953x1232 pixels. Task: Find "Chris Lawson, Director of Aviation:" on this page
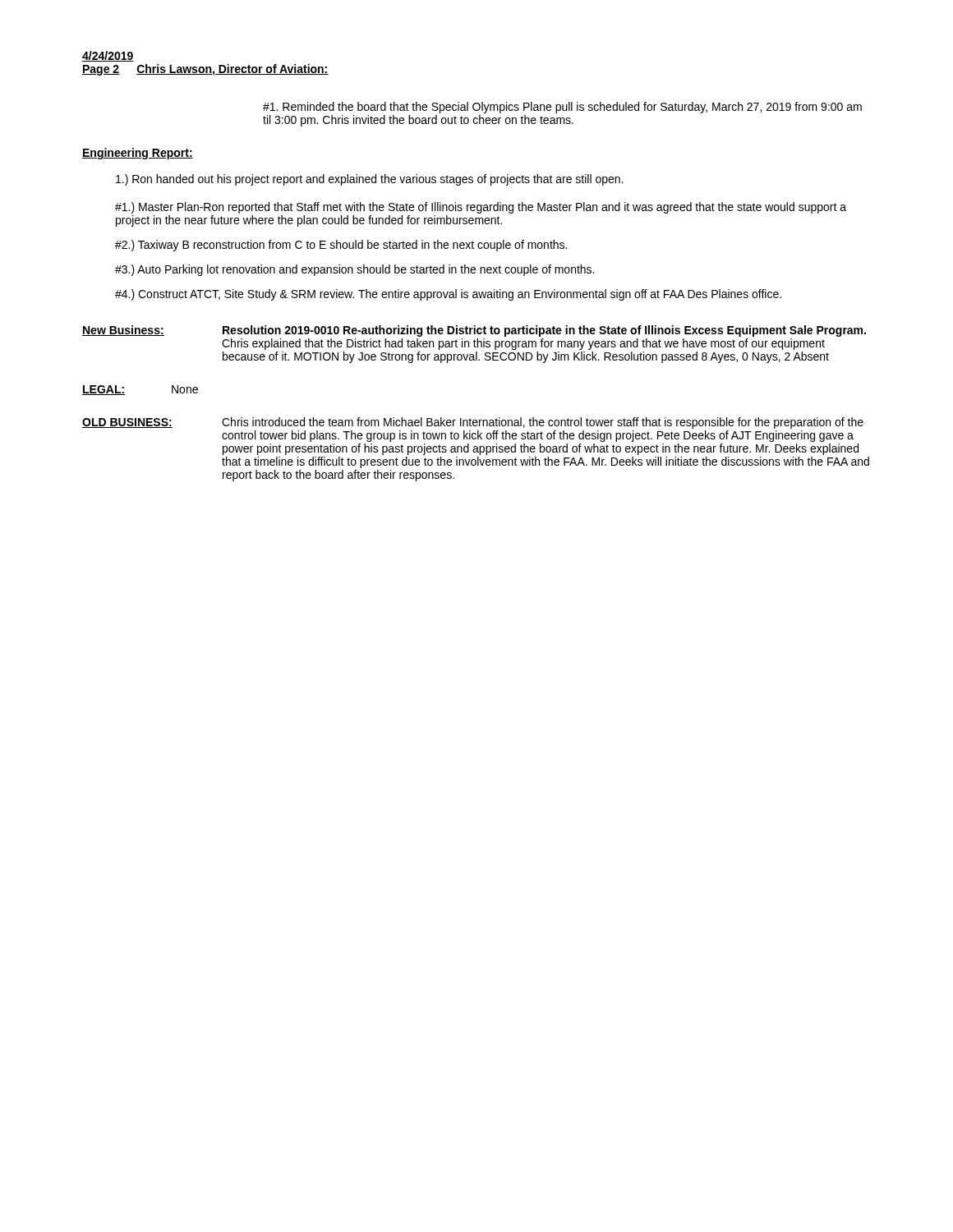[232, 69]
